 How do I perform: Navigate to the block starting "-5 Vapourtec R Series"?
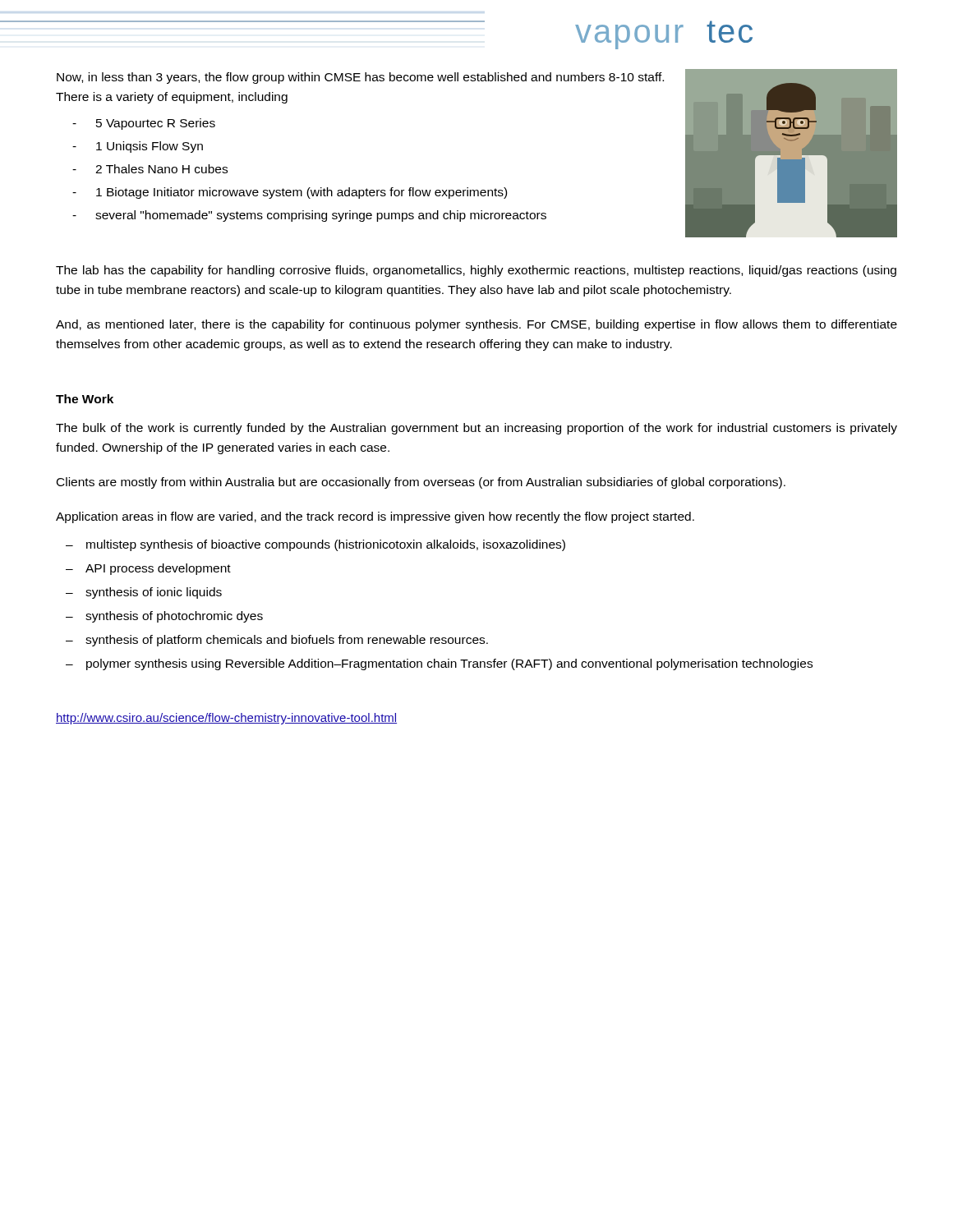tap(144, 123)
